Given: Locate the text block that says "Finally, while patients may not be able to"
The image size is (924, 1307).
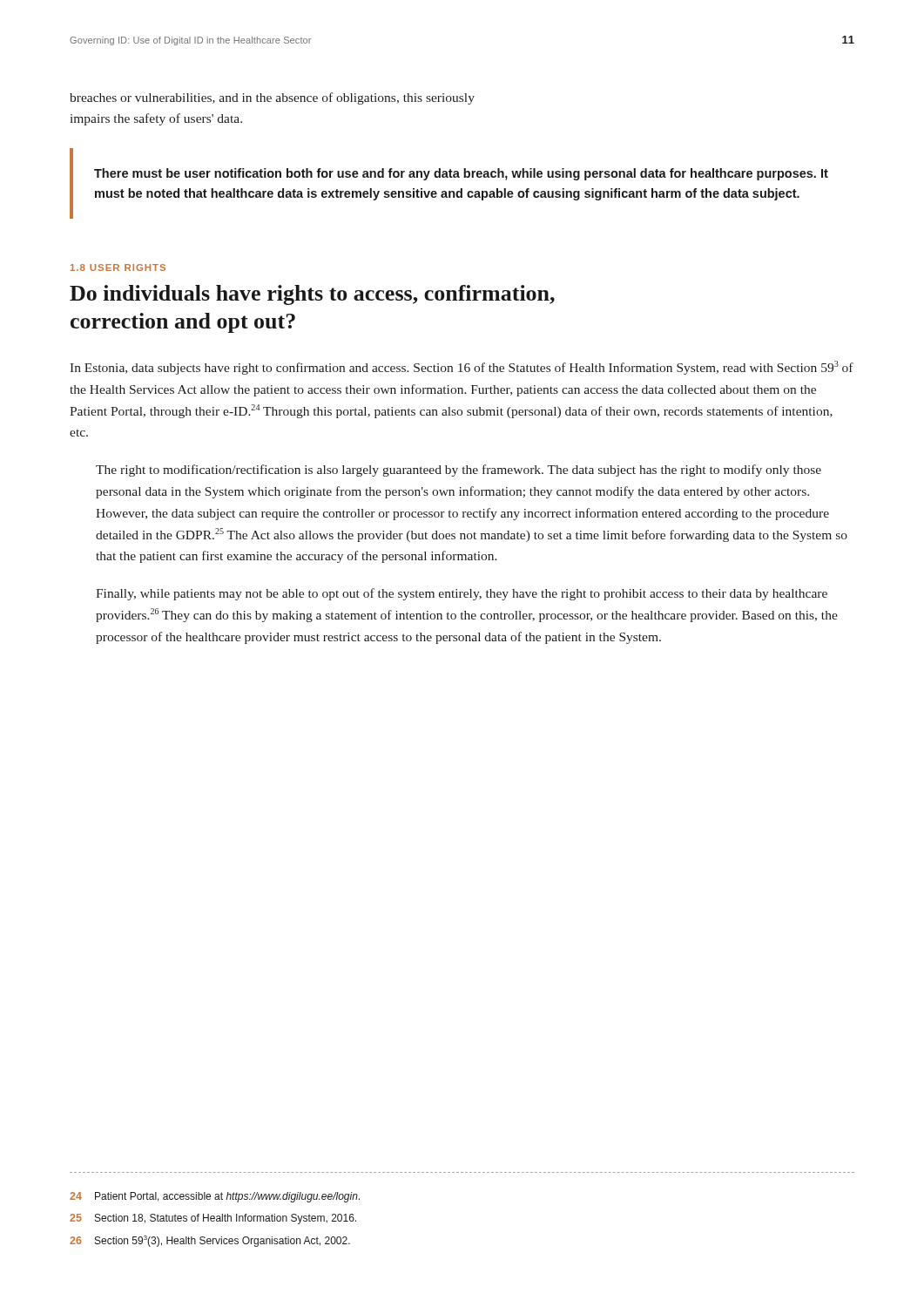Looking at the screenshot, I should (467, 615).
